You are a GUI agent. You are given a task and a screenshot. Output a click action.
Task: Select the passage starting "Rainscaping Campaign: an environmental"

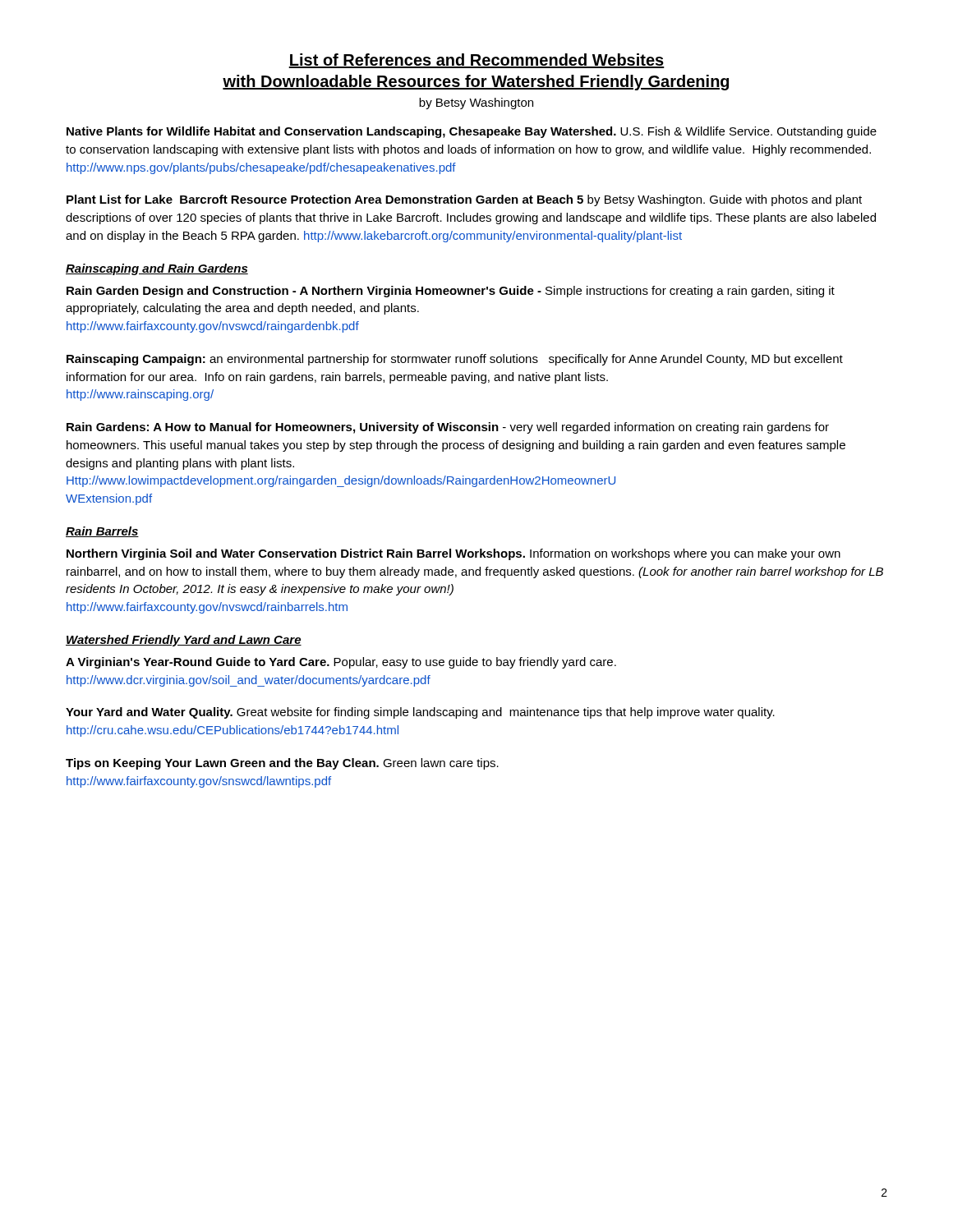click(x=454, y=376)
